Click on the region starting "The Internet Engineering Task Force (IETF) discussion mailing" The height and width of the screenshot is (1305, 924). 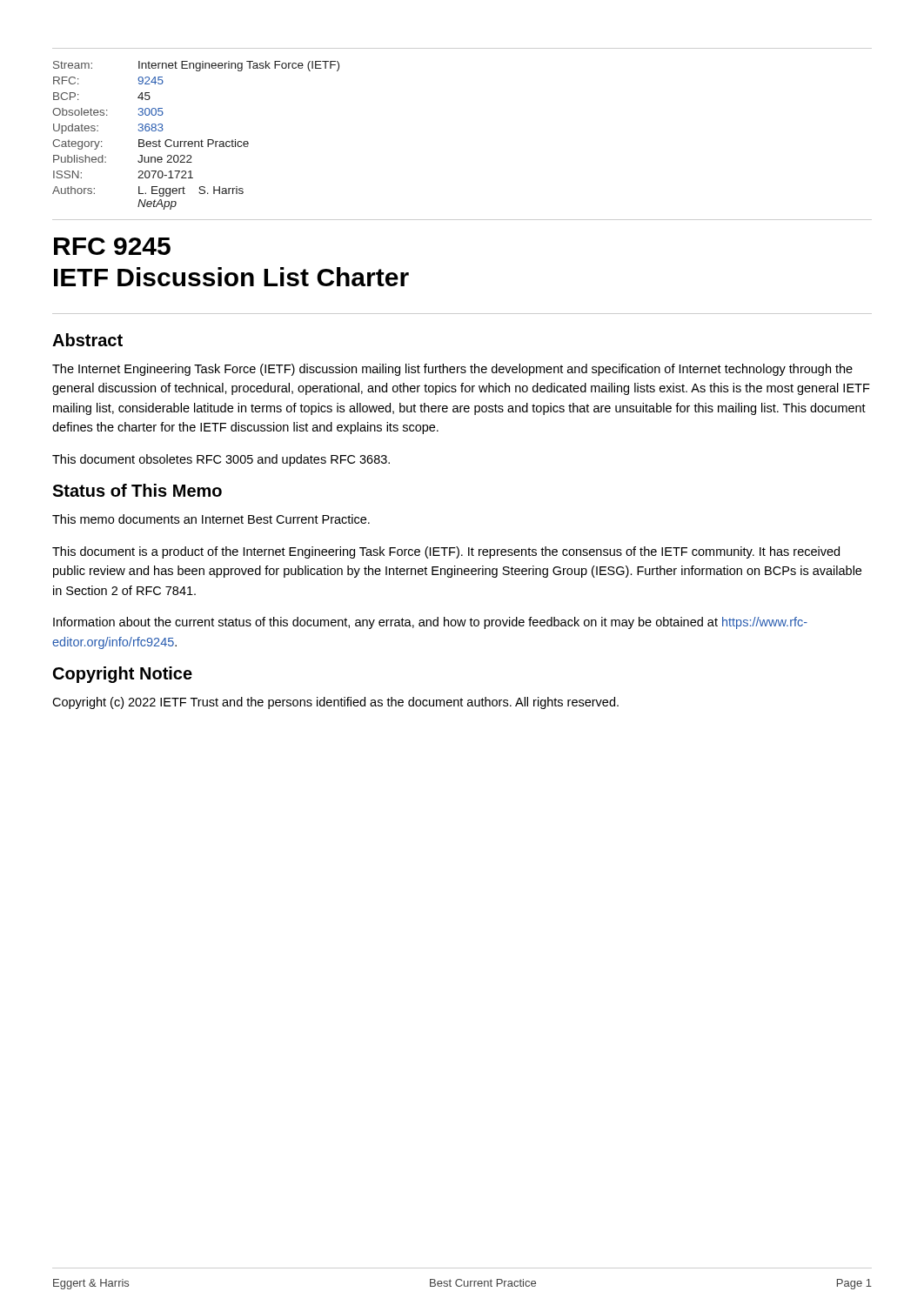coord(462,398)
